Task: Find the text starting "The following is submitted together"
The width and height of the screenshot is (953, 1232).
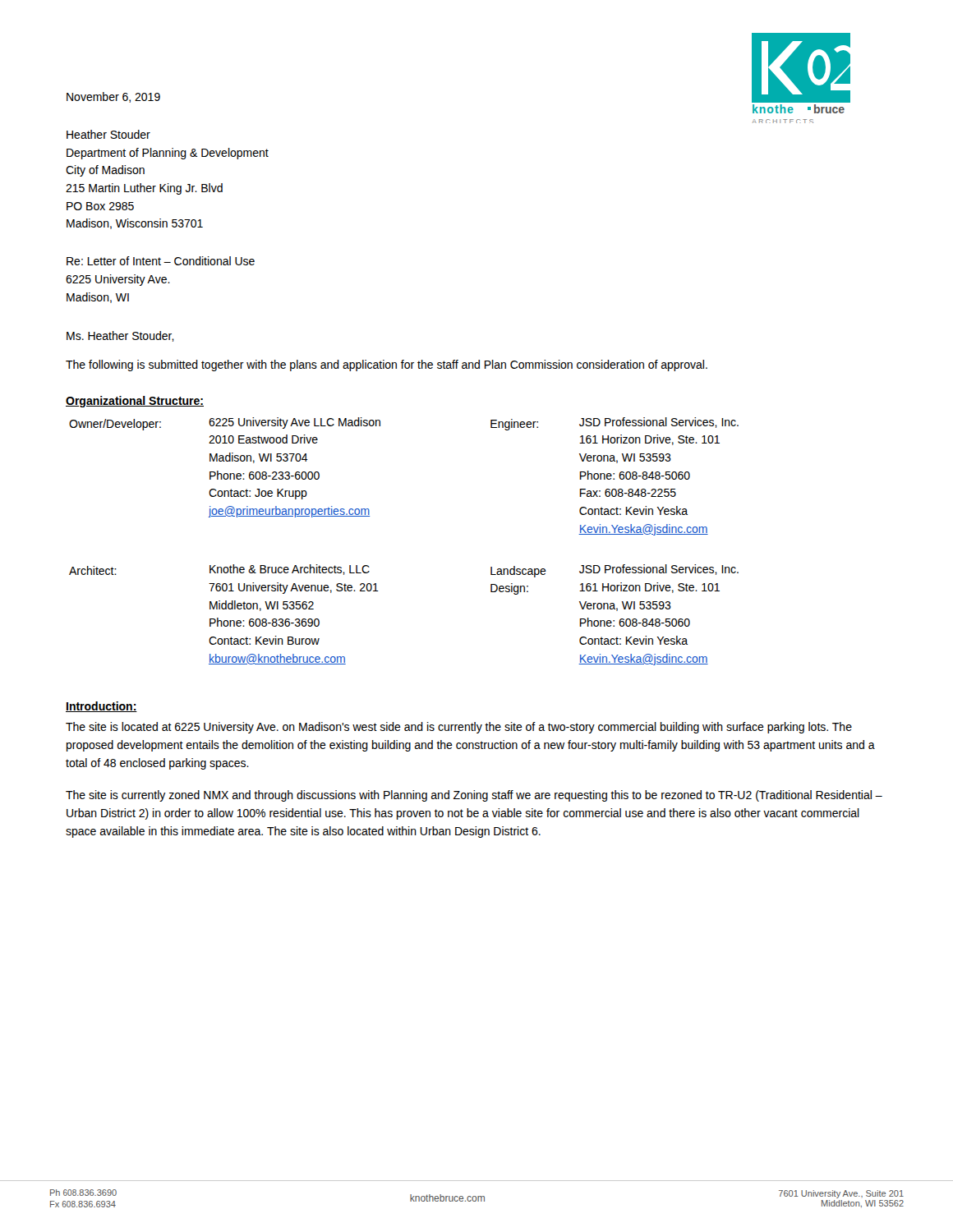Action: tap(387, 365)
